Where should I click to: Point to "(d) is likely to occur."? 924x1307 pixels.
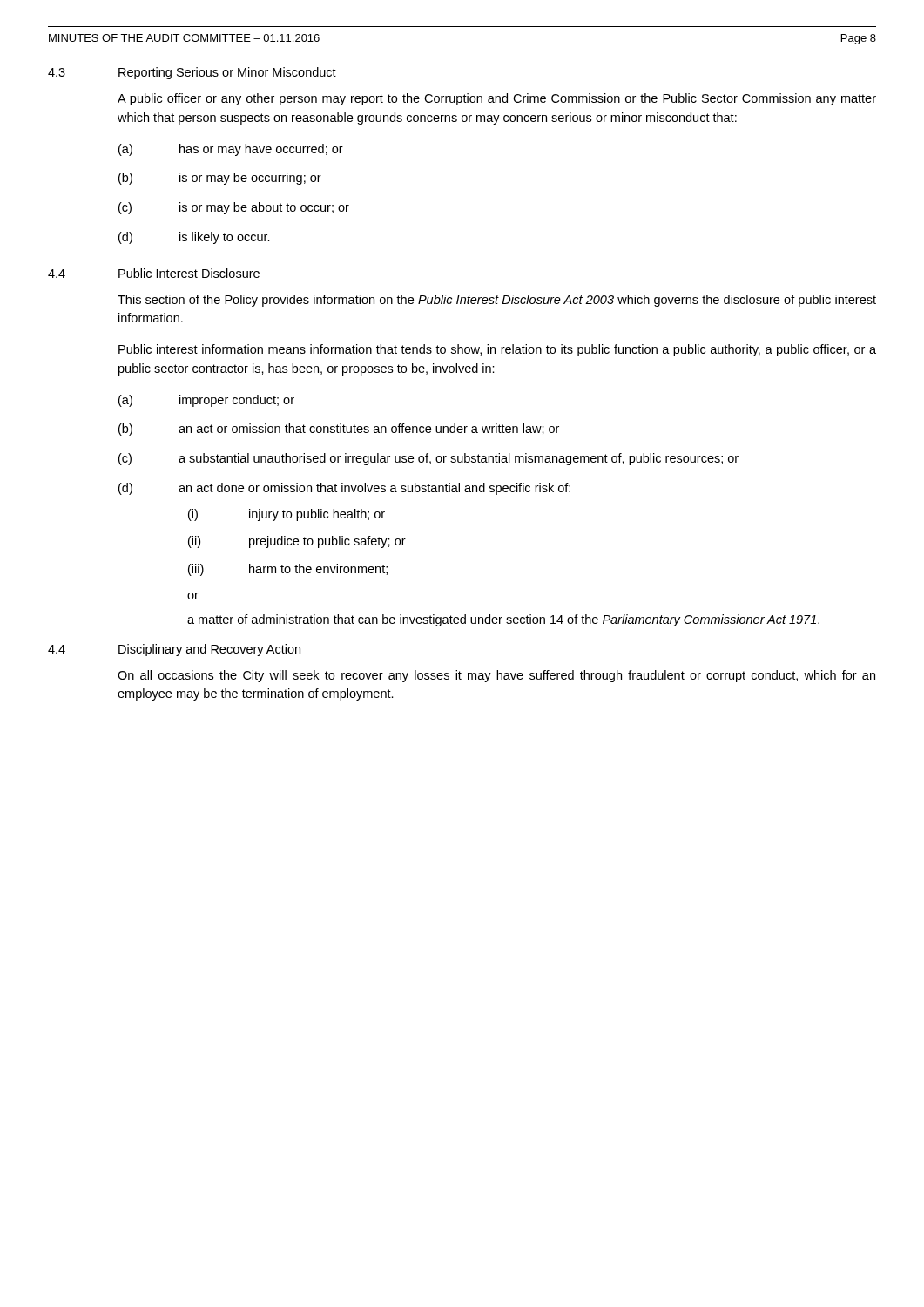coord(194,238)
